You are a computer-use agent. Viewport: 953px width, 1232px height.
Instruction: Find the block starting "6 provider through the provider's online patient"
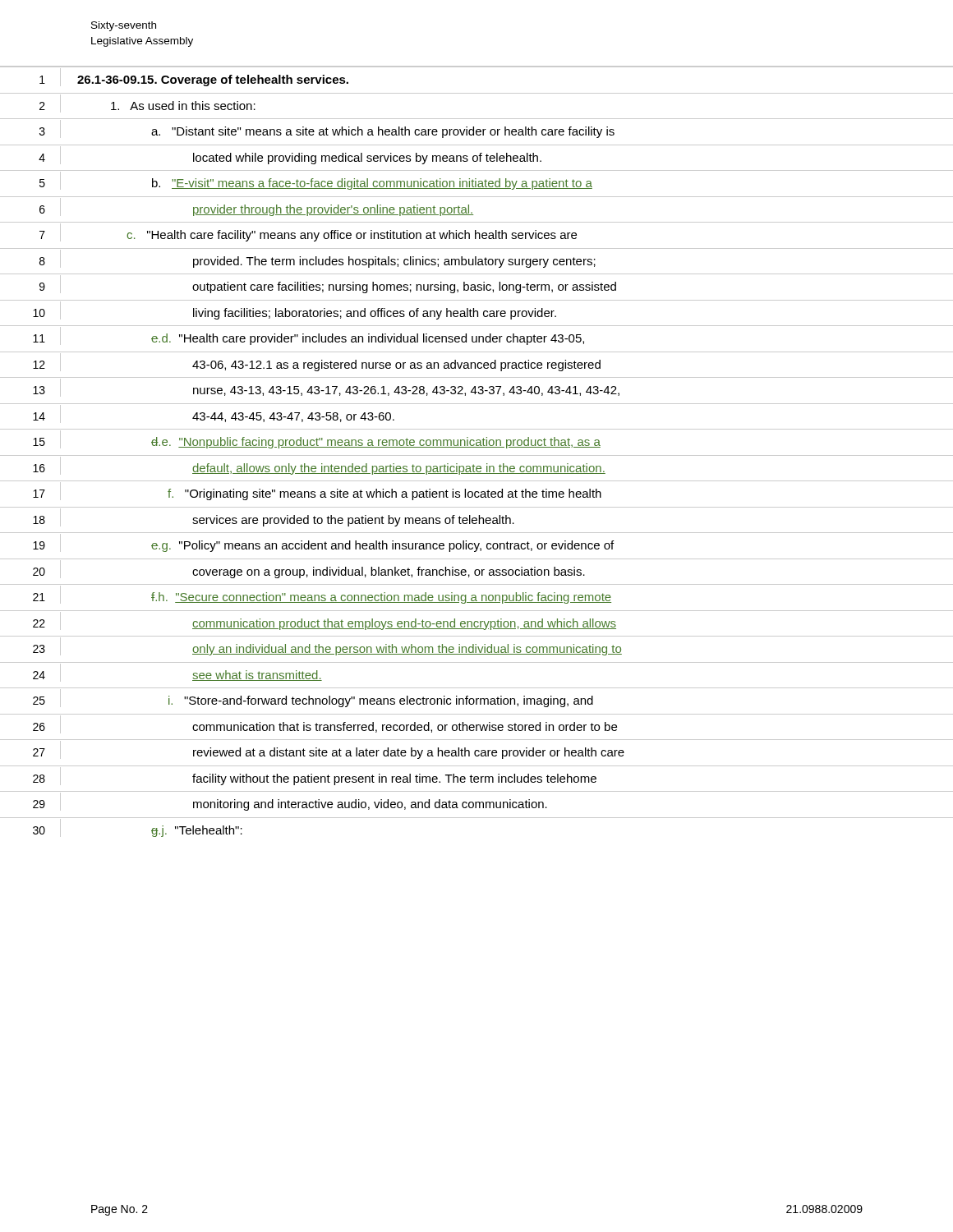[x=476, y=209]
